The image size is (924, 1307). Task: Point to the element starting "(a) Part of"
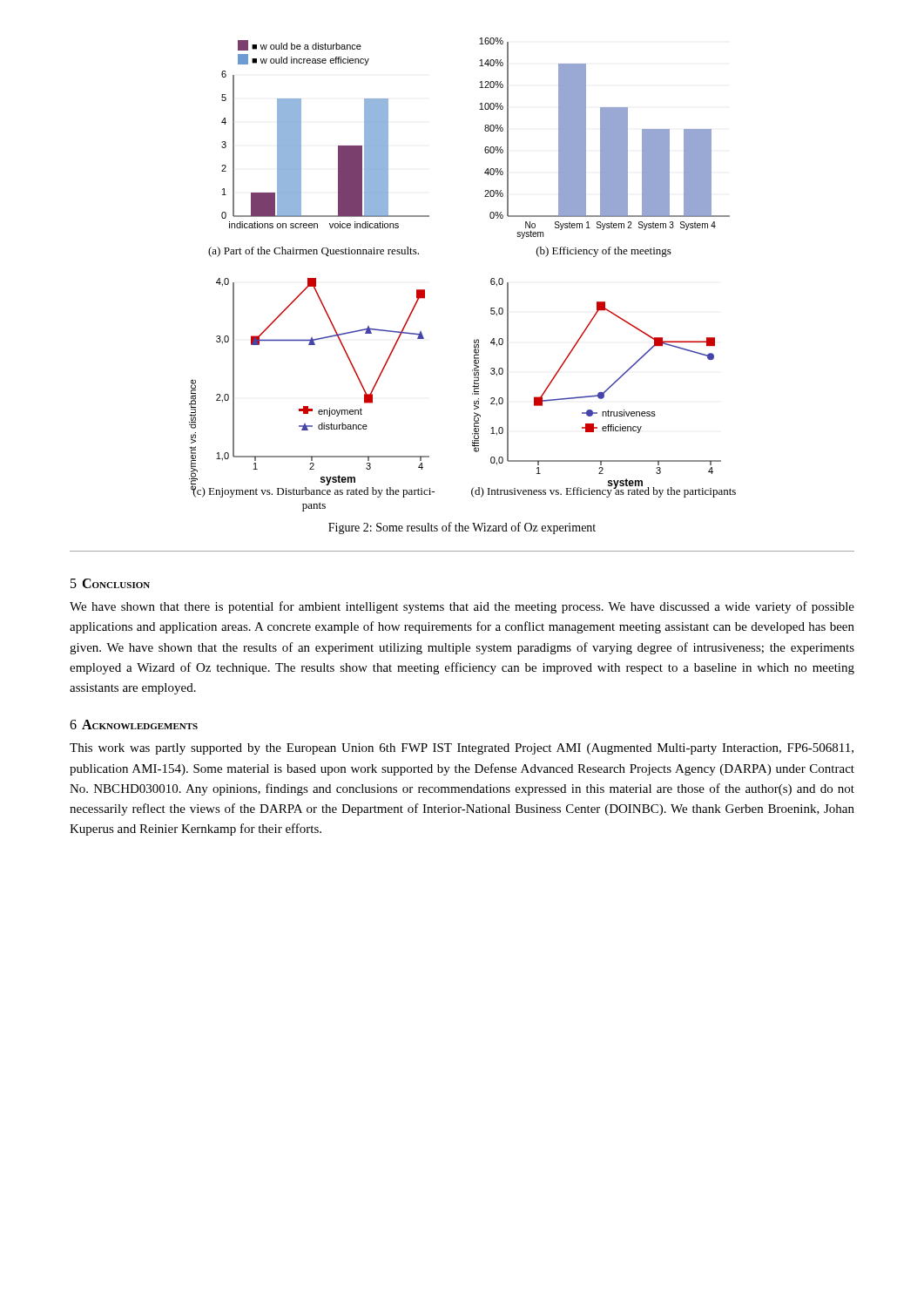coord(314,251)
